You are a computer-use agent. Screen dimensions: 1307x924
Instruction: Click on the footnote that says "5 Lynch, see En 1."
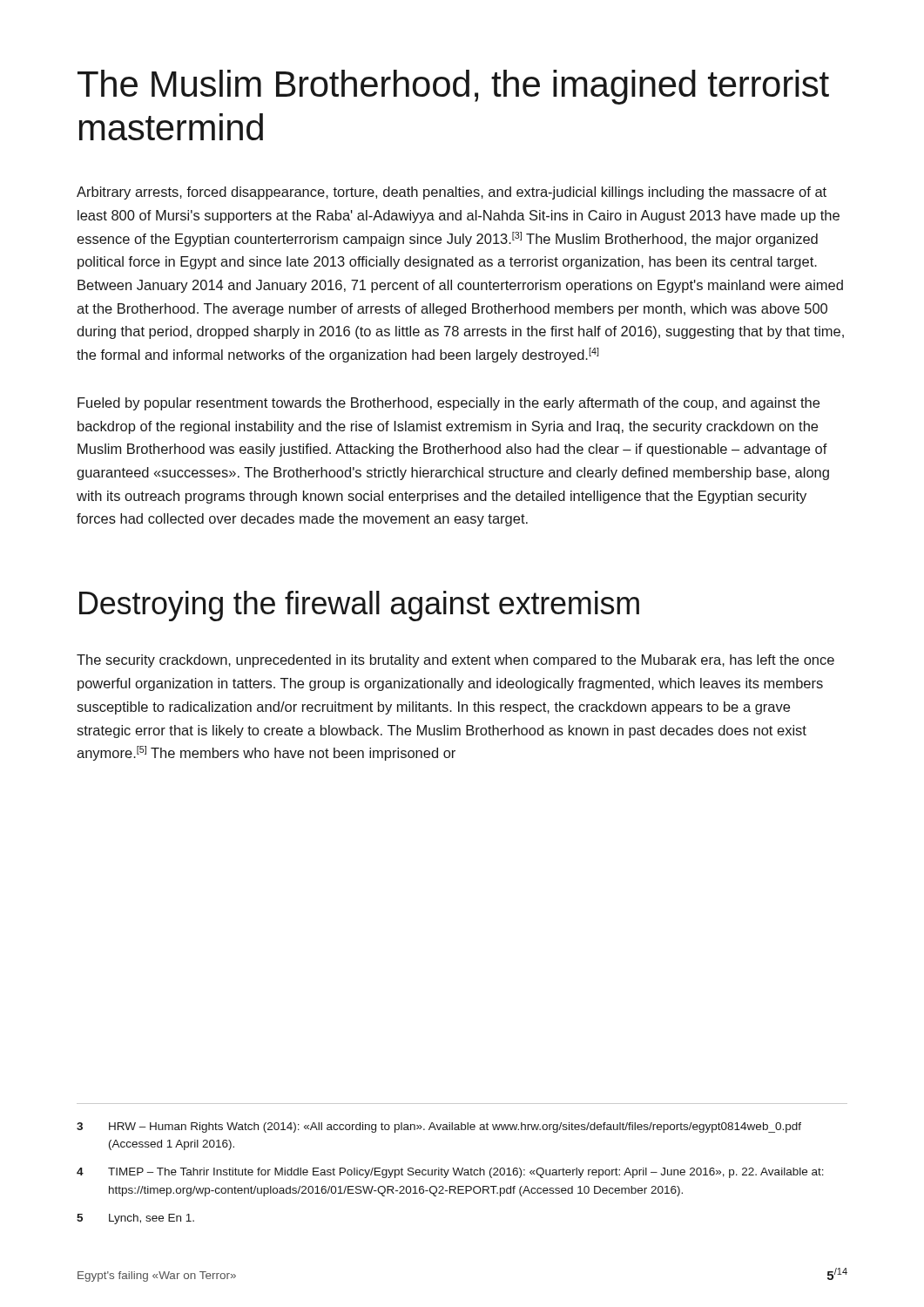tap(135, 1219)
